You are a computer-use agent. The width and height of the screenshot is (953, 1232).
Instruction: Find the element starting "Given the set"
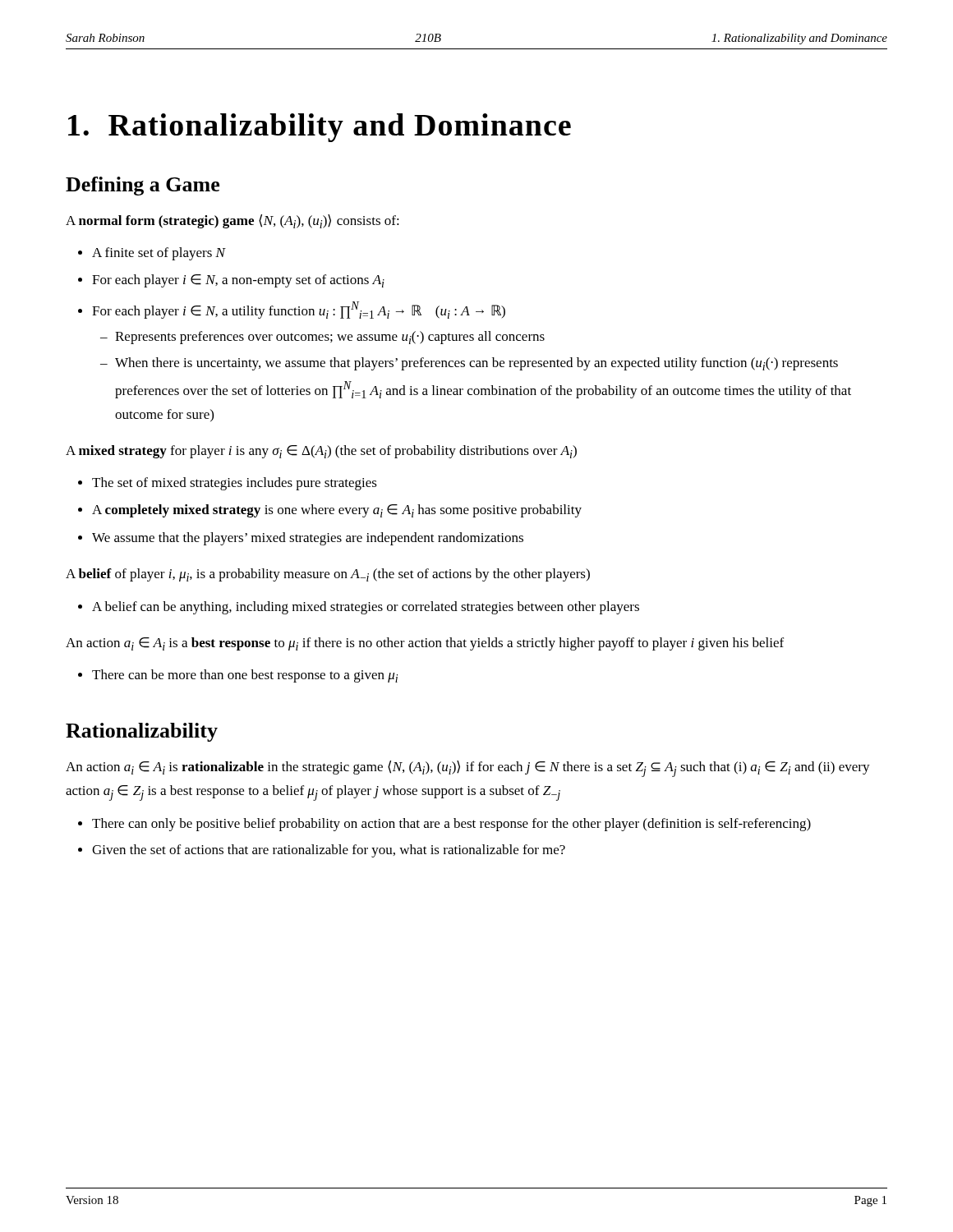coord(476,850)
